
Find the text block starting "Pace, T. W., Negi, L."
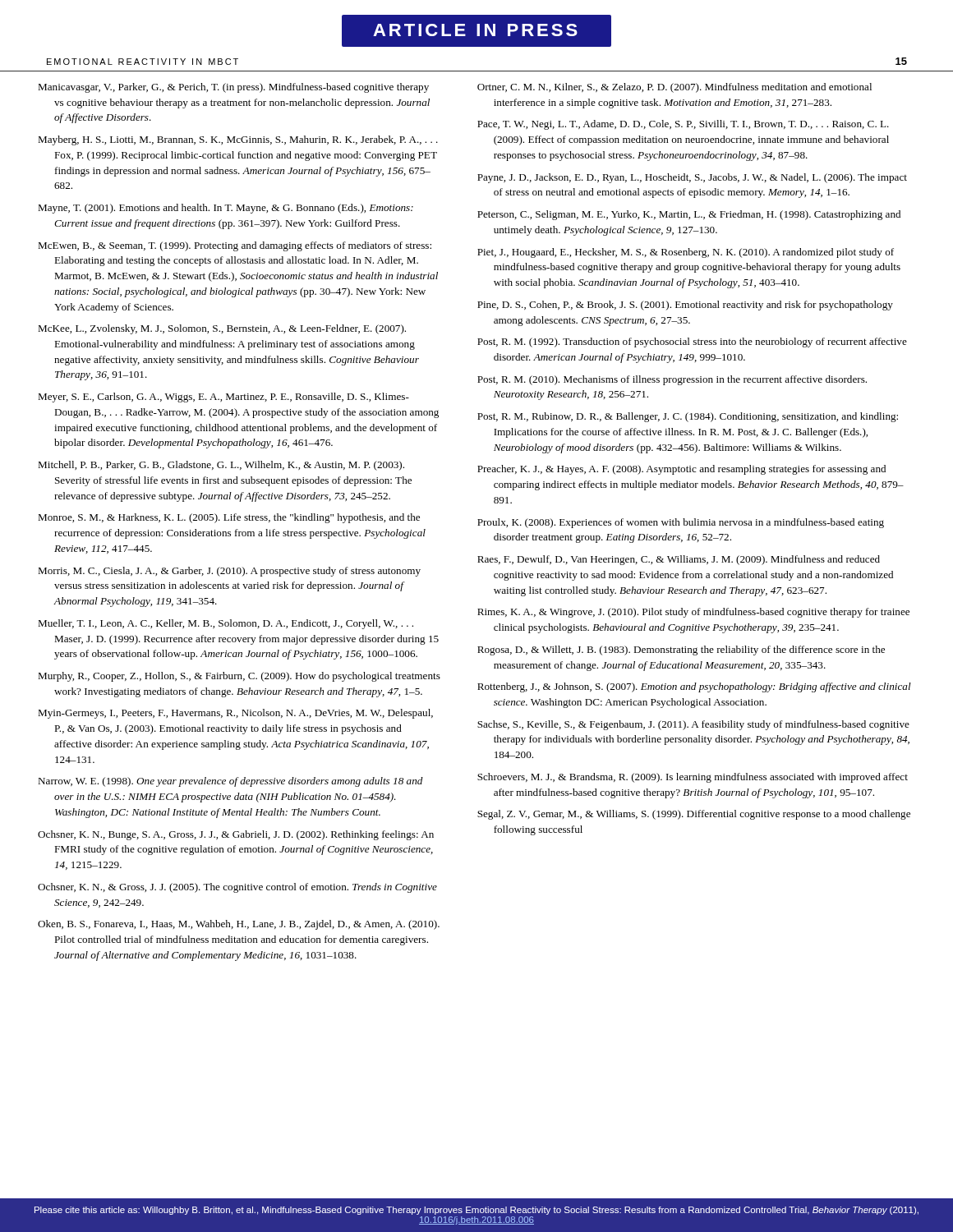[683, 139]
